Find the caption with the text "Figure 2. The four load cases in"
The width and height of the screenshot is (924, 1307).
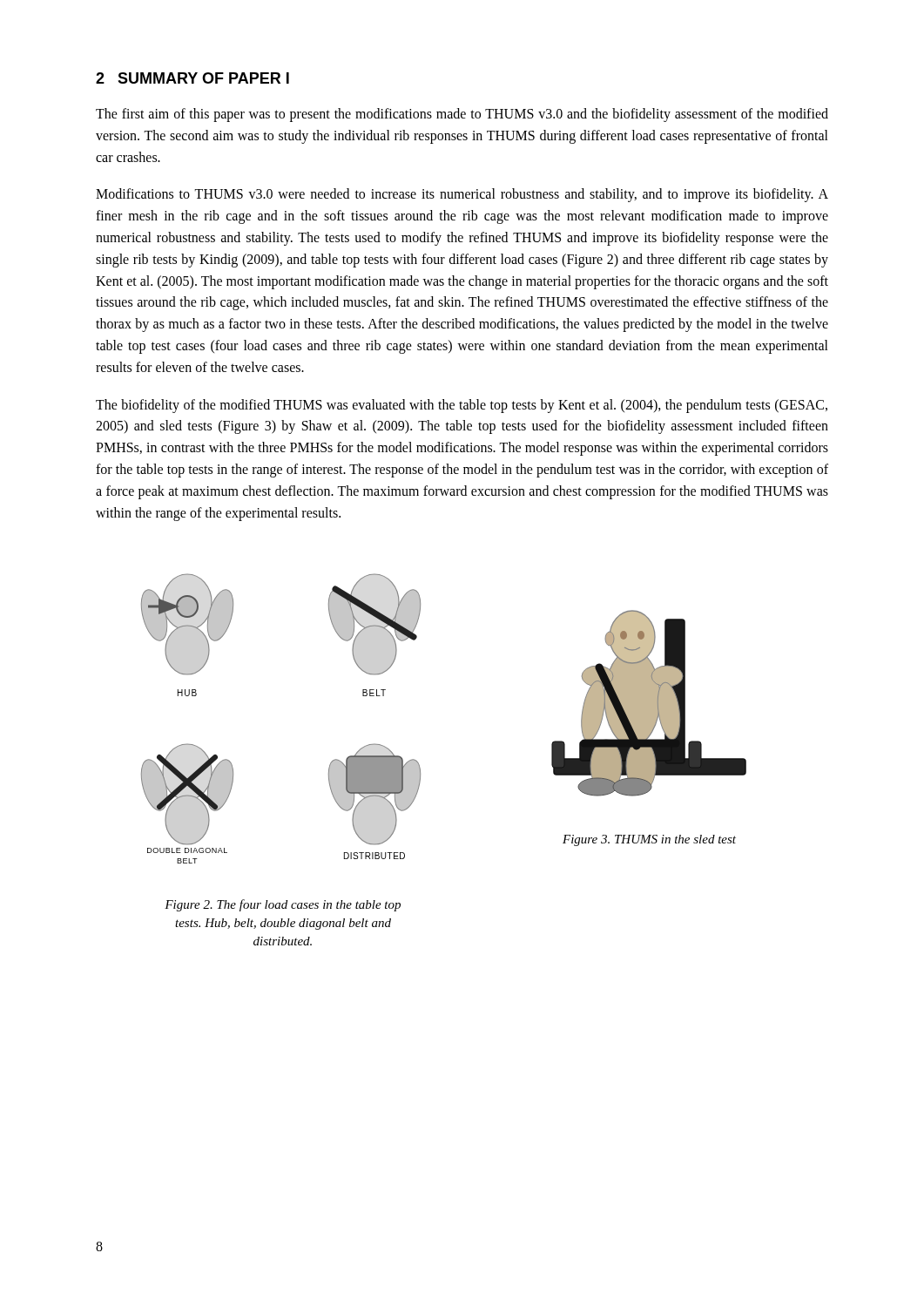283,923
